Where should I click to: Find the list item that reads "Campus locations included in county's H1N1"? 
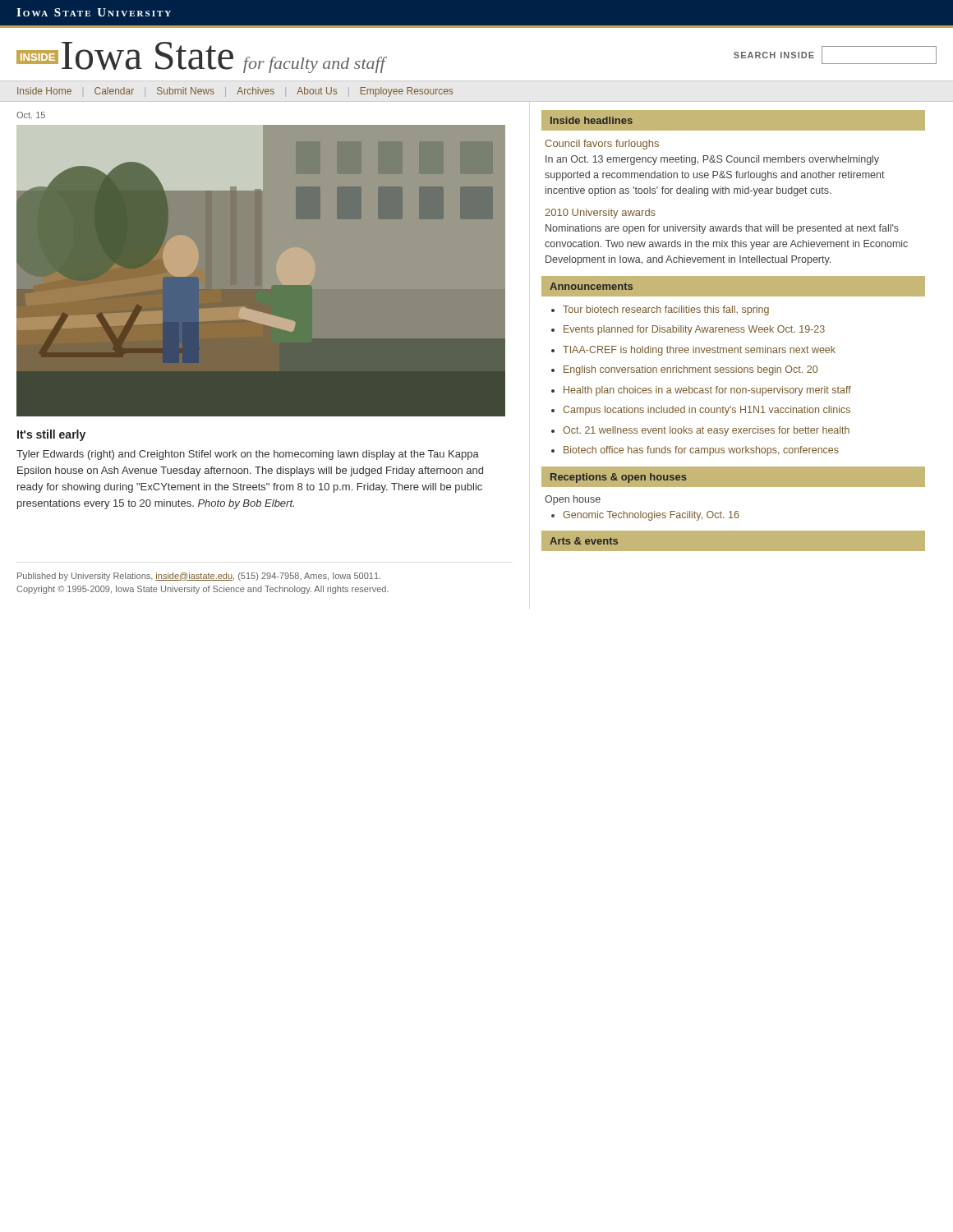[707, 410]
